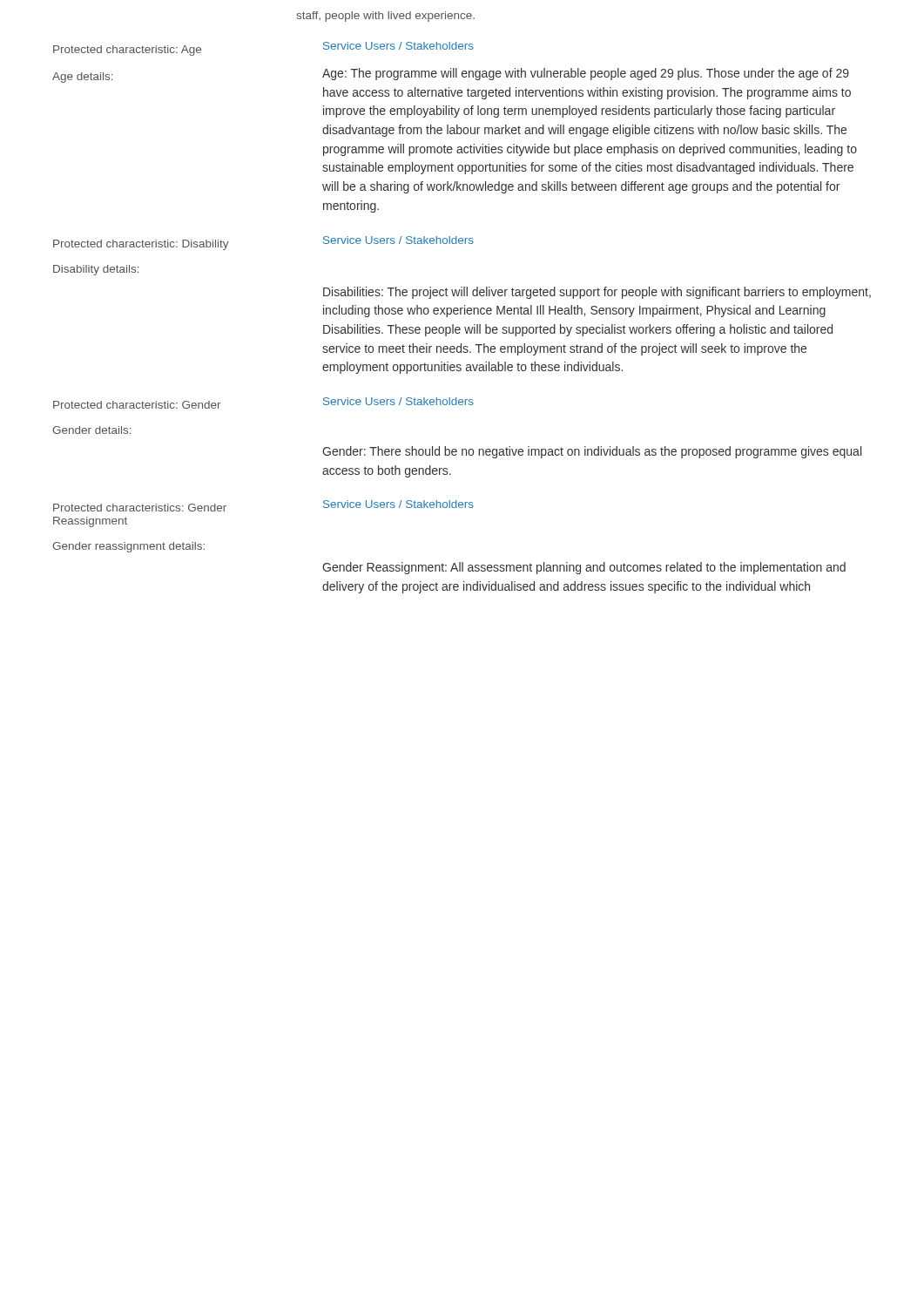Image resolution: width=924 pixels, height=1307 pixels.
Task: Select the text block that reads "Disabilities: The project will deliver targeted support for"
Action: tap(597, 329)
